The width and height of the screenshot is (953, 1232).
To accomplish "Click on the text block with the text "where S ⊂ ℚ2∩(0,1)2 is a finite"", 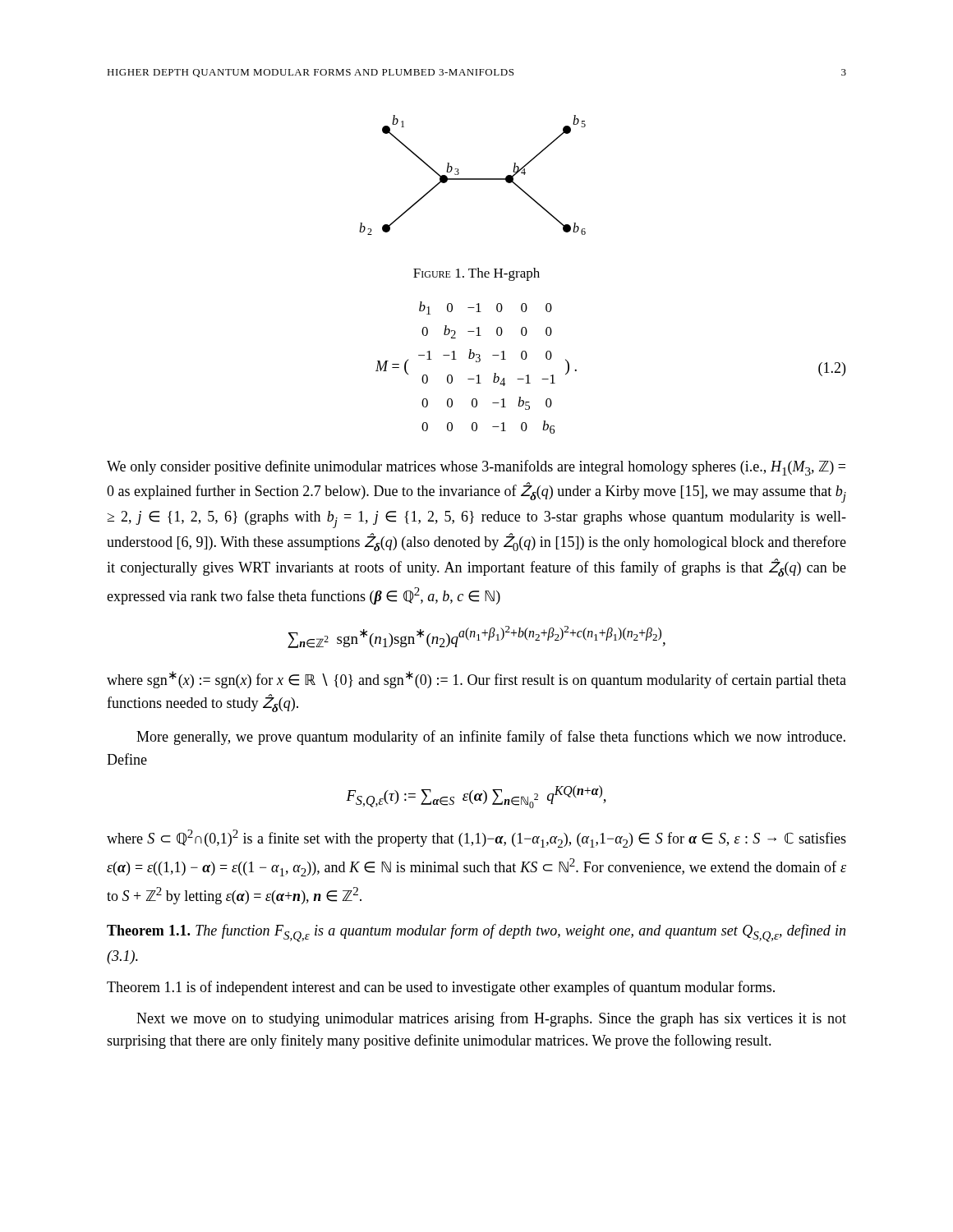I will pyautogui.click(x=476, y=866).
